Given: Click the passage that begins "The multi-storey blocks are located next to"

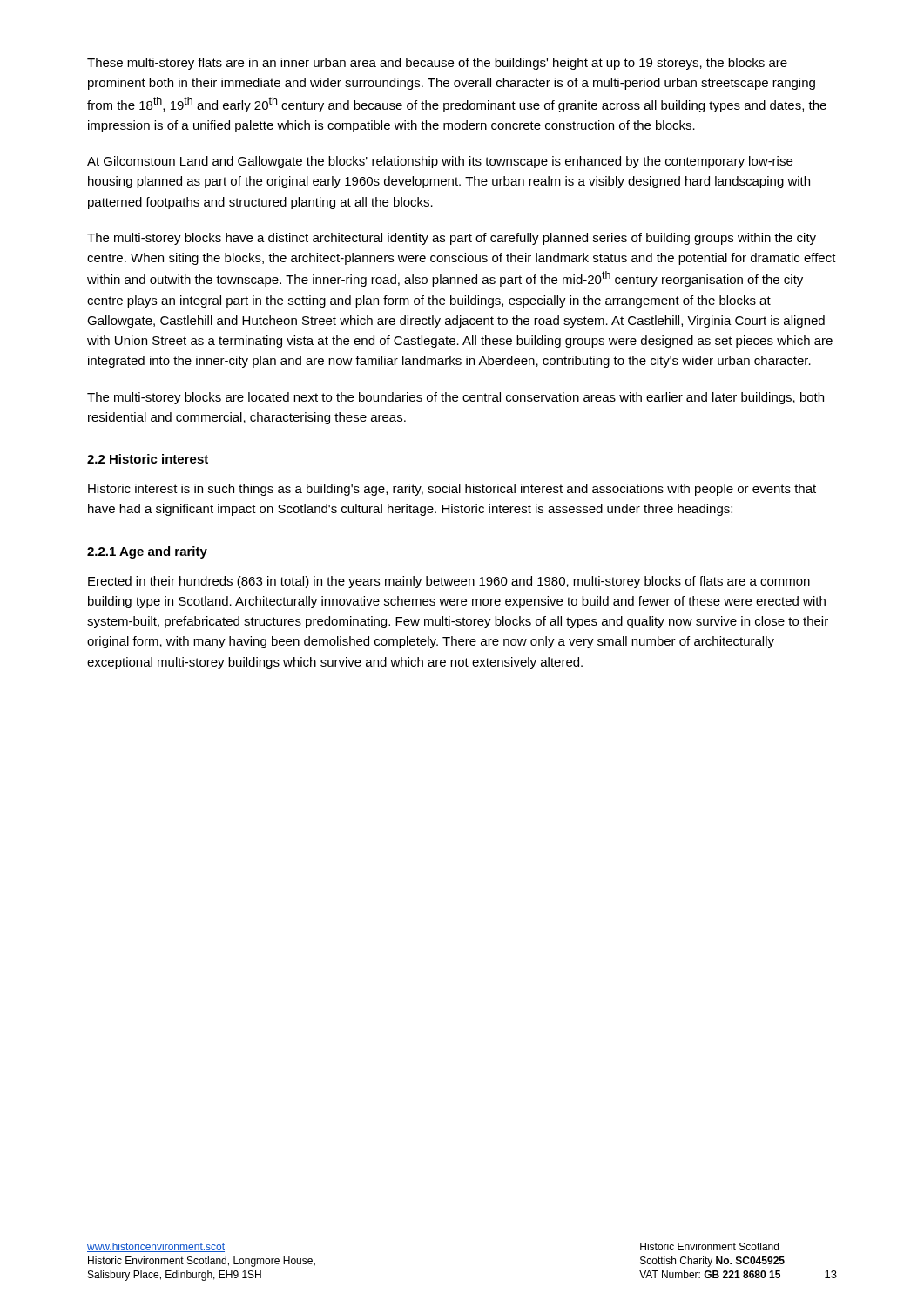Looking at the screenshot, I should 456,407.
